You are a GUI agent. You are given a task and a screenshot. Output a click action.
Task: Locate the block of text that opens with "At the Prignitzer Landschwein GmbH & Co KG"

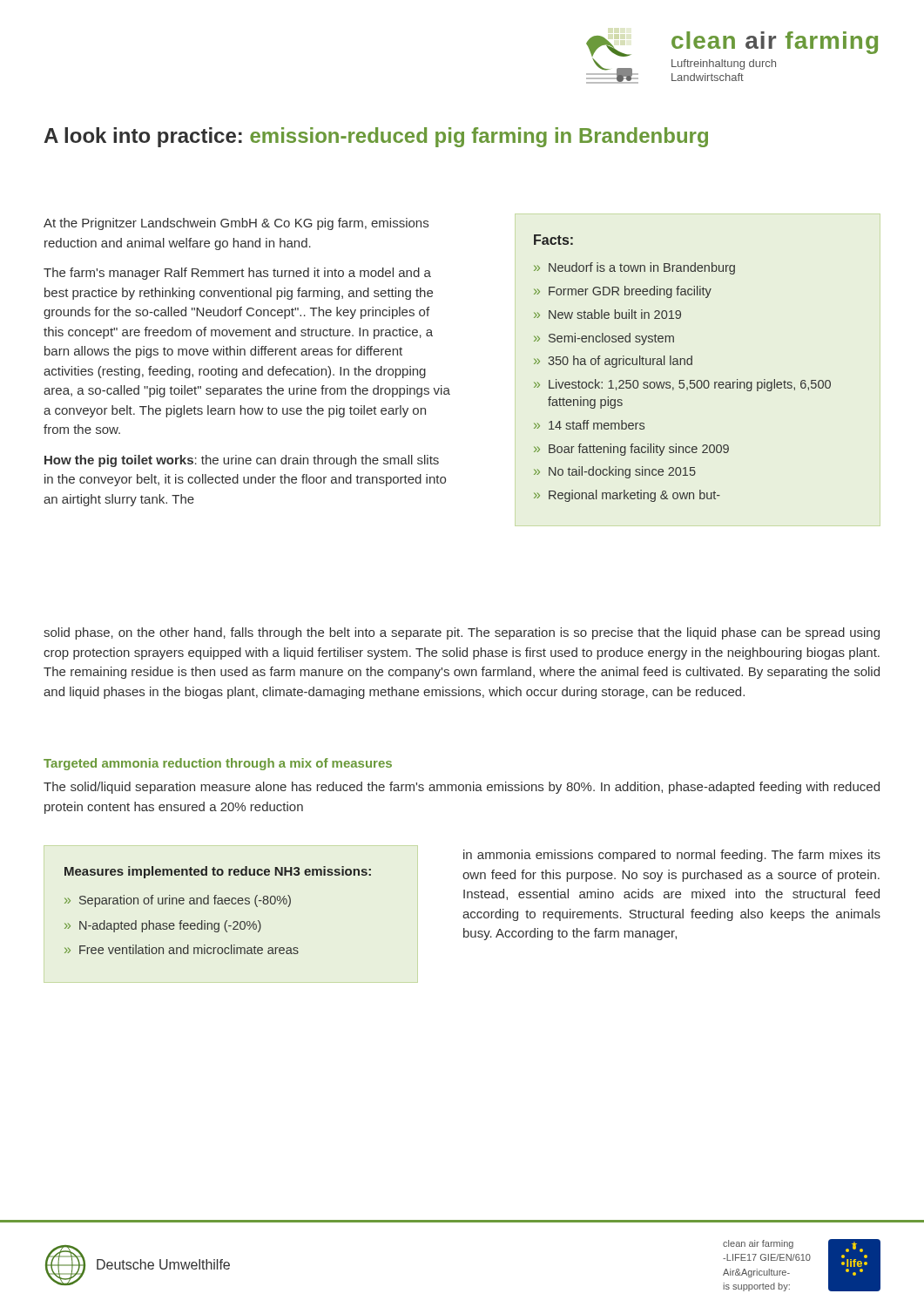coord(248,361)
